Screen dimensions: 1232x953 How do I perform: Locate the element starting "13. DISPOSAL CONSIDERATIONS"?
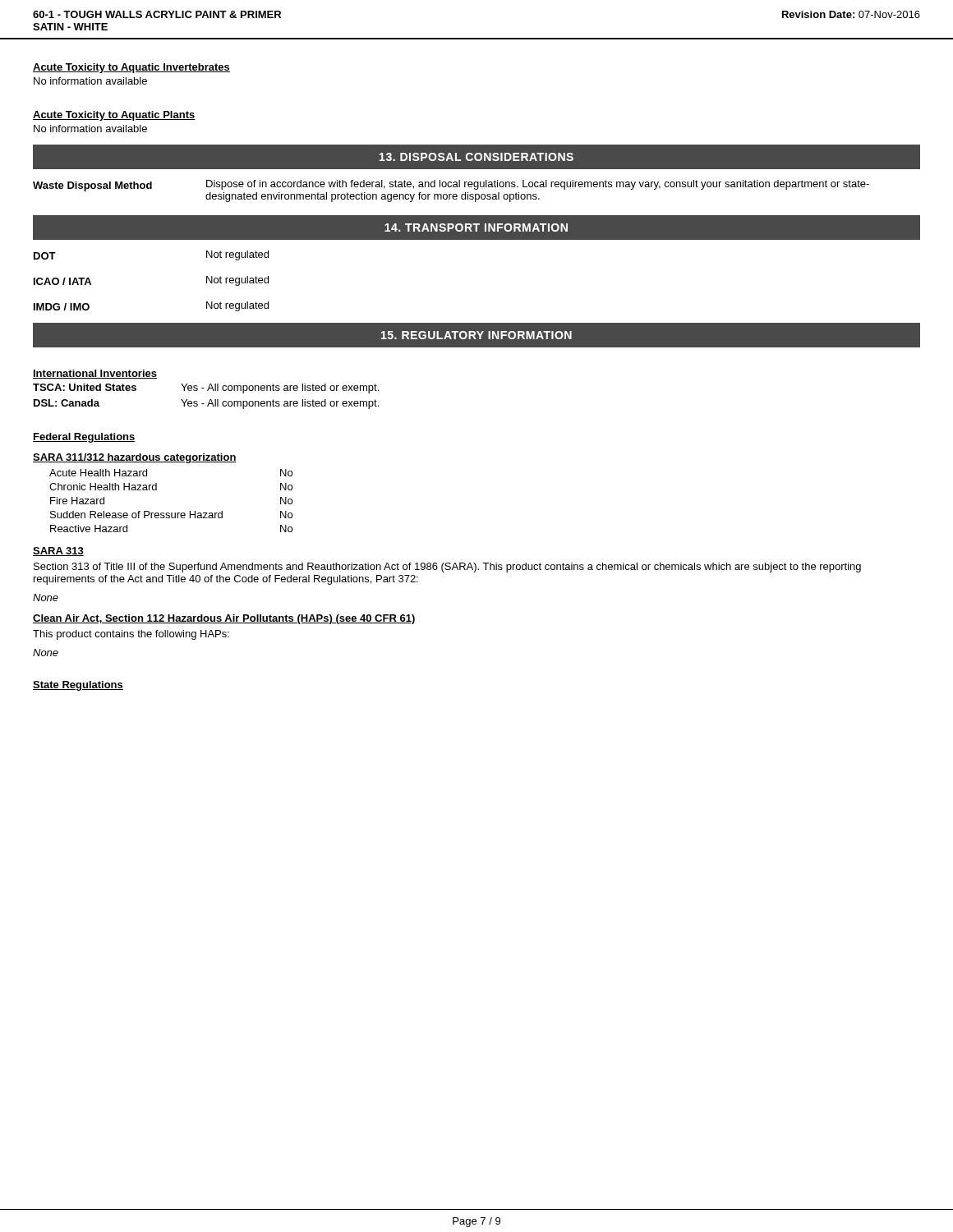pyautogui.click(x=476, y=157)
